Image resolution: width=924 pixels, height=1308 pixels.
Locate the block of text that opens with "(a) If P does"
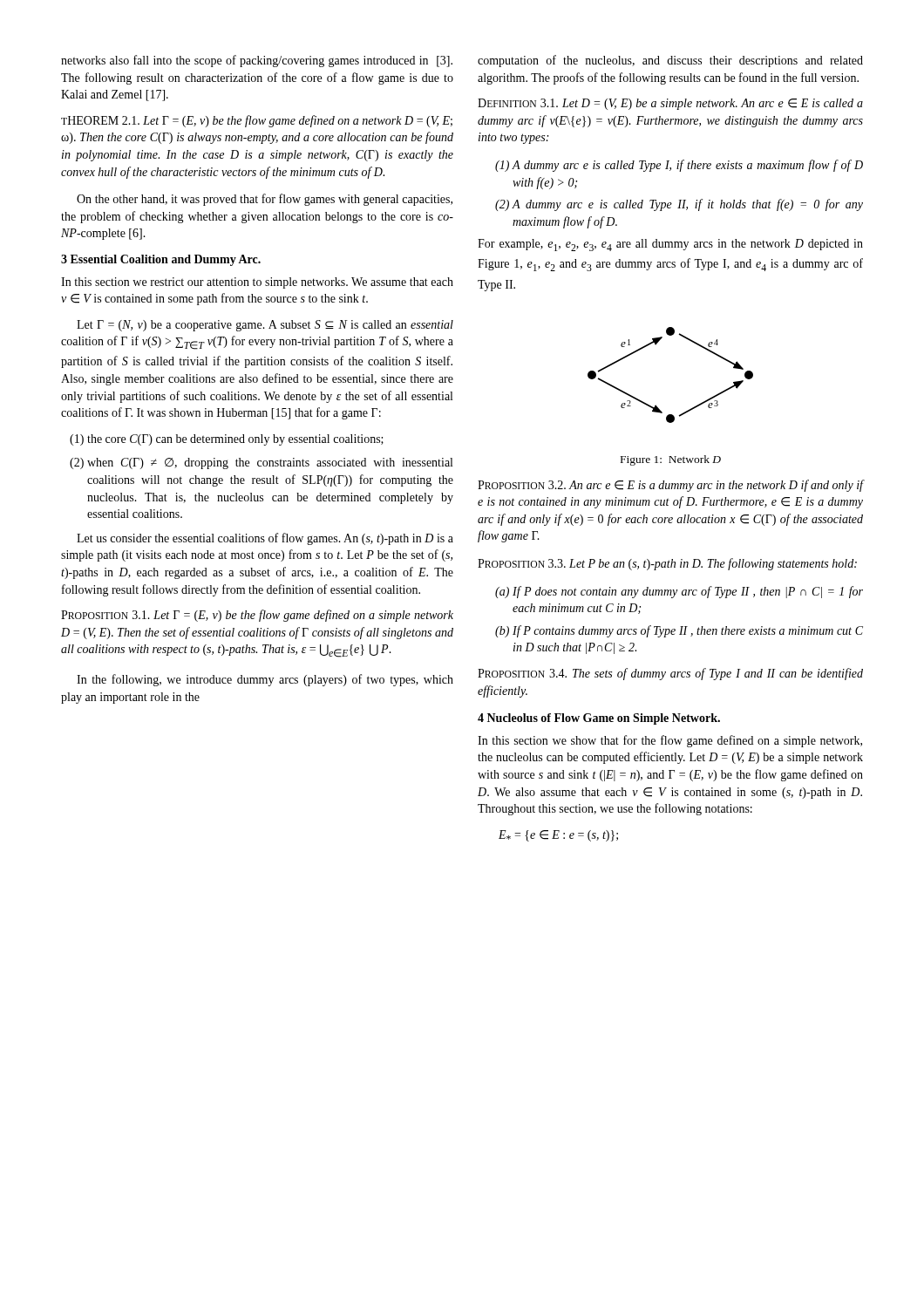(670, 600)
